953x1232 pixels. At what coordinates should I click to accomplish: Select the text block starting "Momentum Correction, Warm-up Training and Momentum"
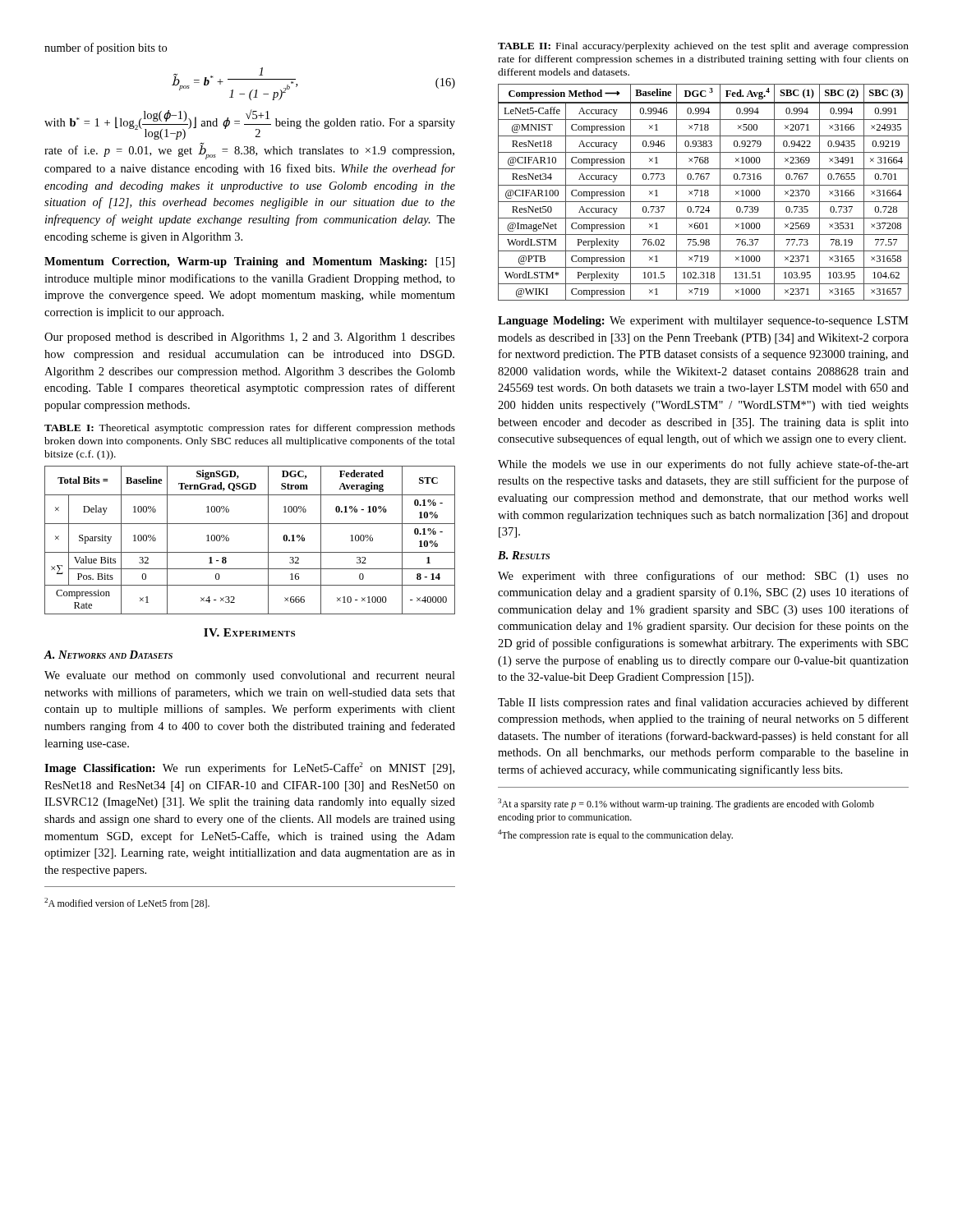[x=250, y=287]
